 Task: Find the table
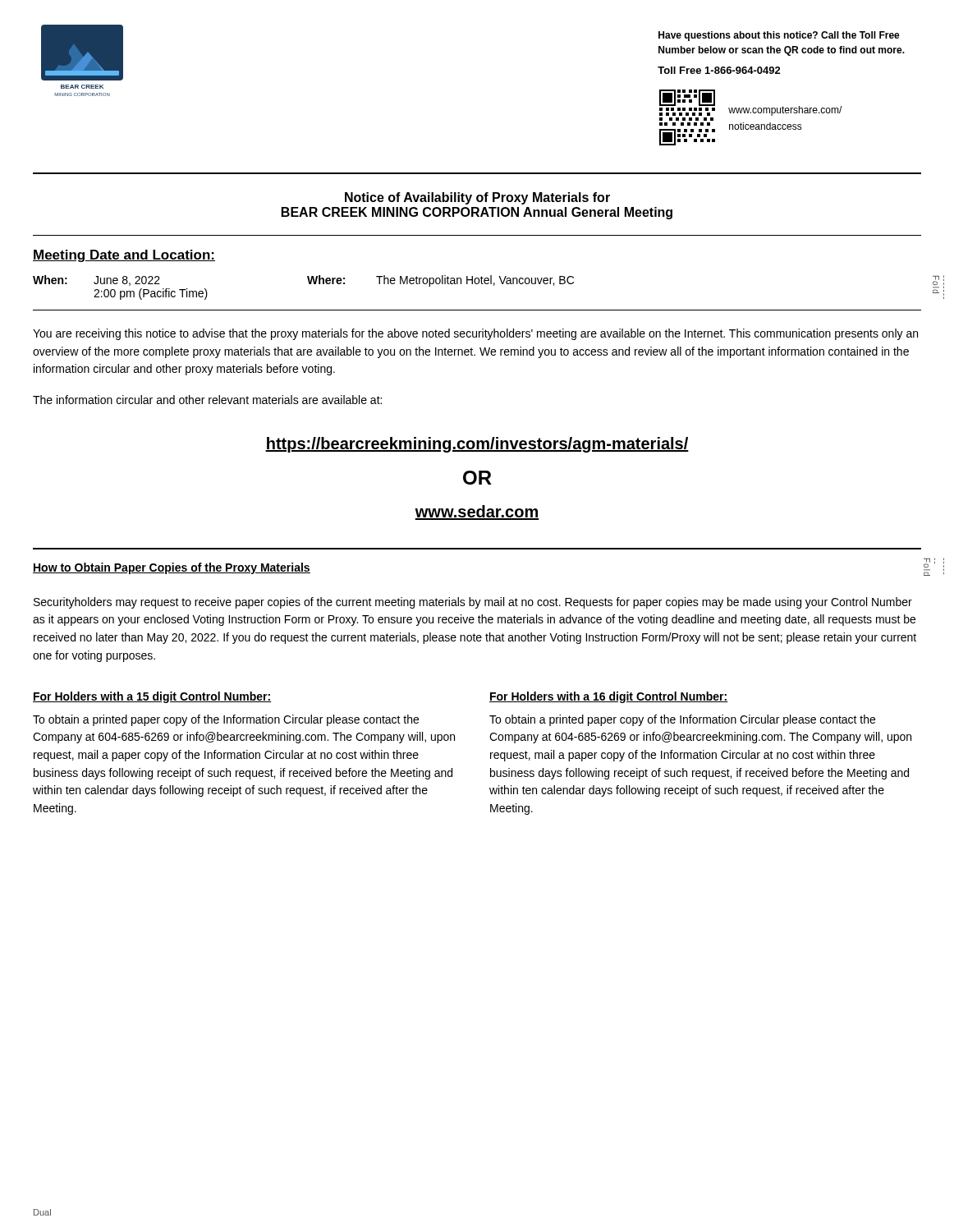477,287
